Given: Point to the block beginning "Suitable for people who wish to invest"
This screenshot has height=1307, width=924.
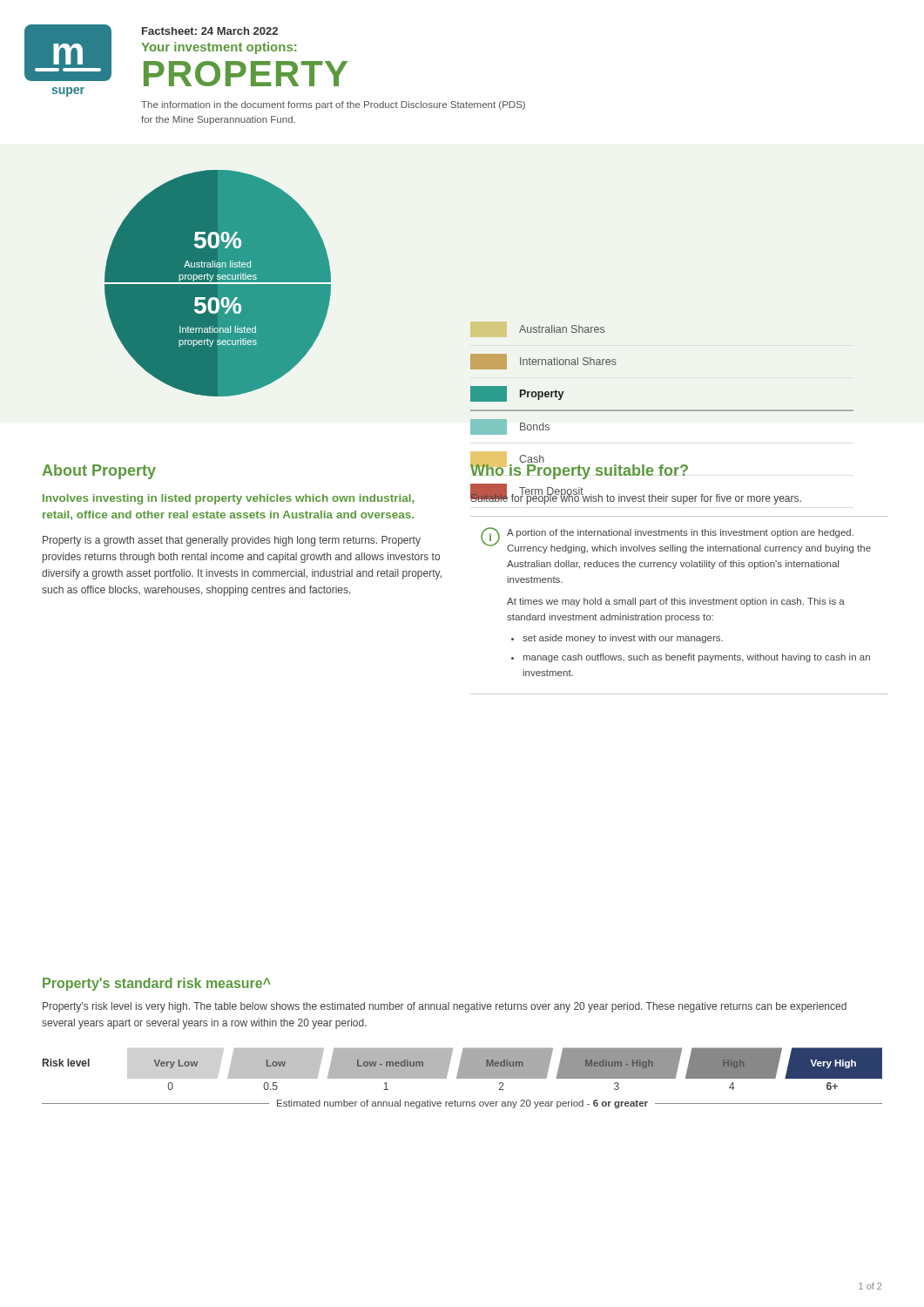Looking at the screenshot, I should coord(636,498).
